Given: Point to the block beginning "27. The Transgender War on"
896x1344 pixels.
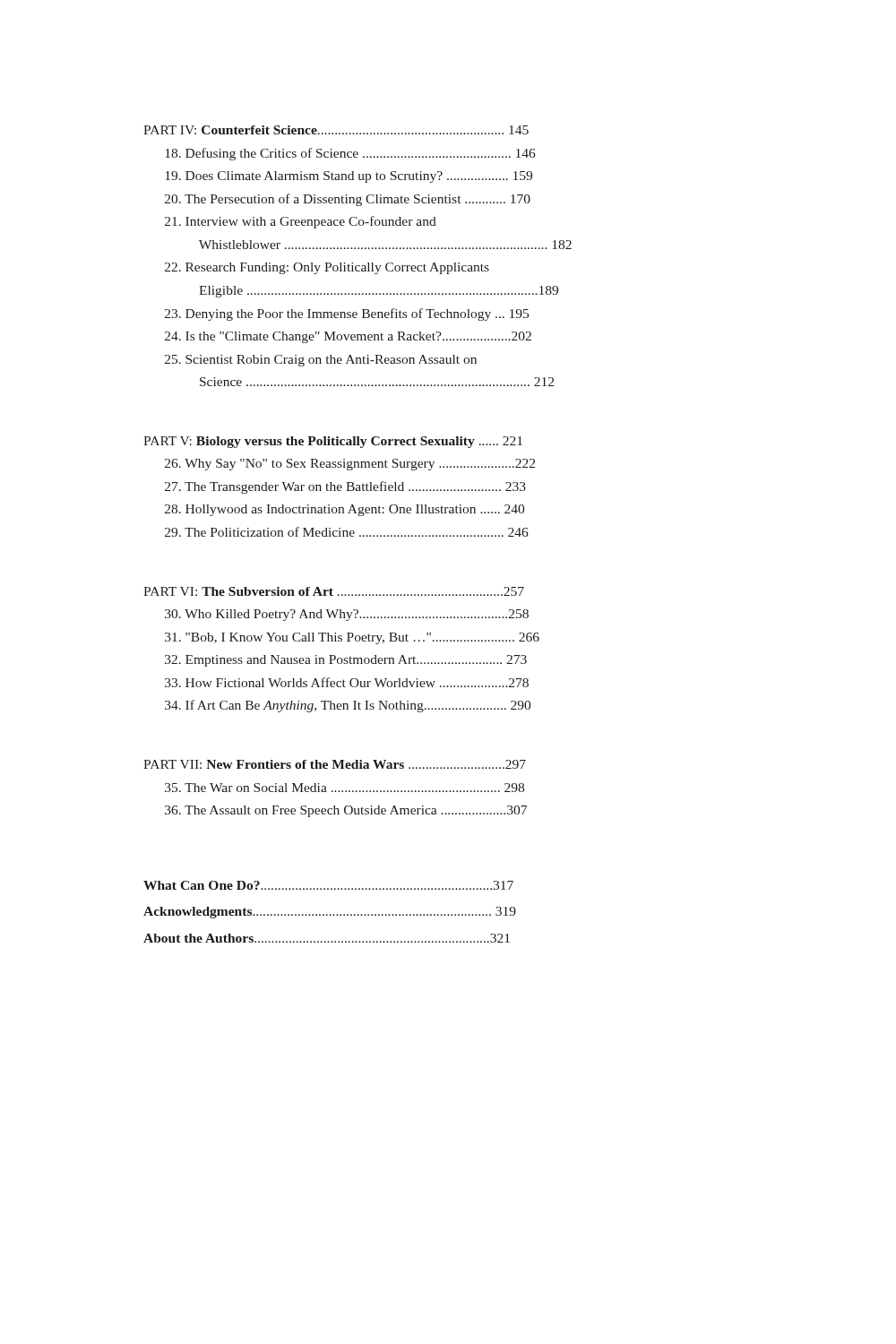Looking at the screenshot, I should pyautogui.click(x=345, y=486).
